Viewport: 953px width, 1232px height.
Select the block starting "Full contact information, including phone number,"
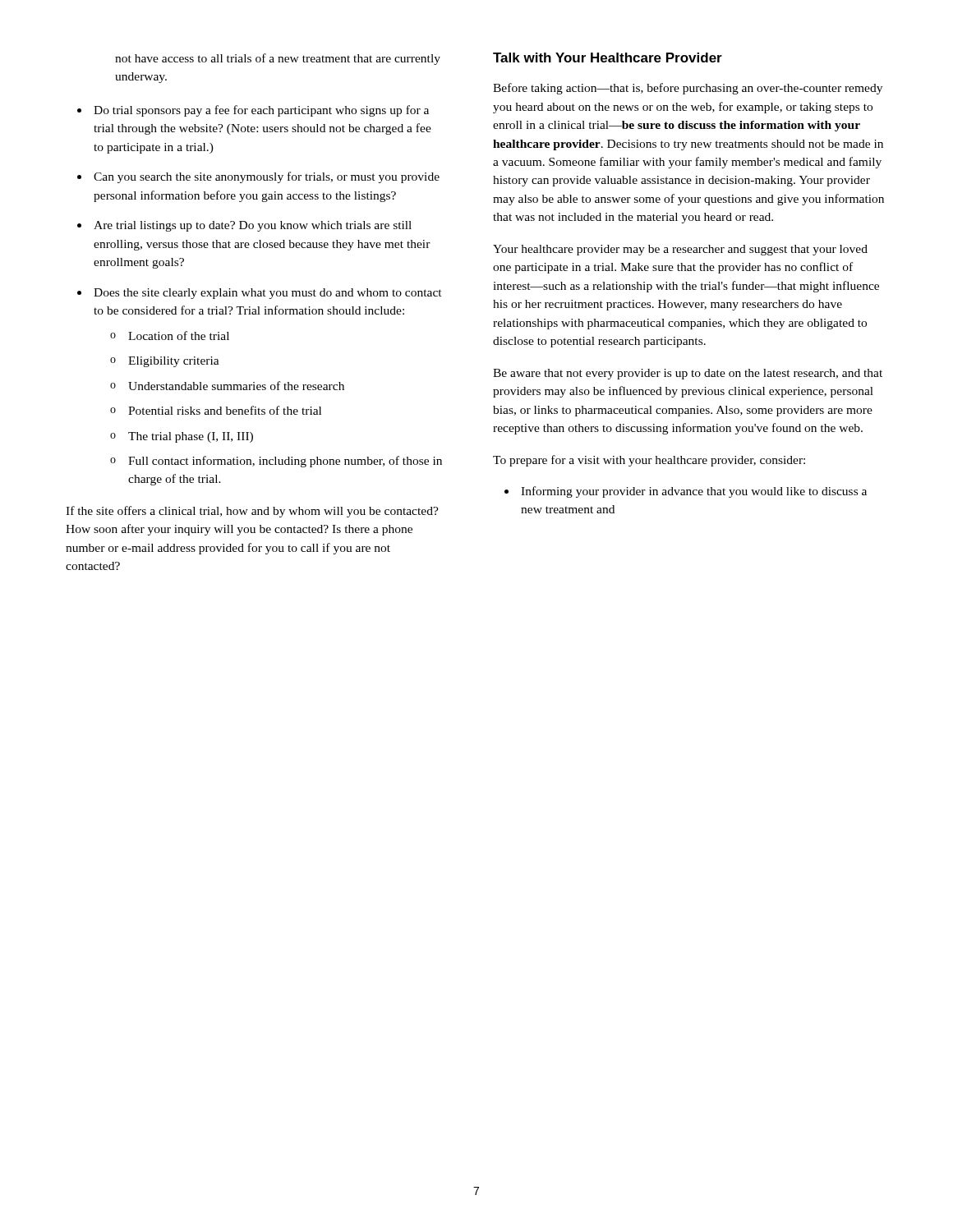[285, 470]
